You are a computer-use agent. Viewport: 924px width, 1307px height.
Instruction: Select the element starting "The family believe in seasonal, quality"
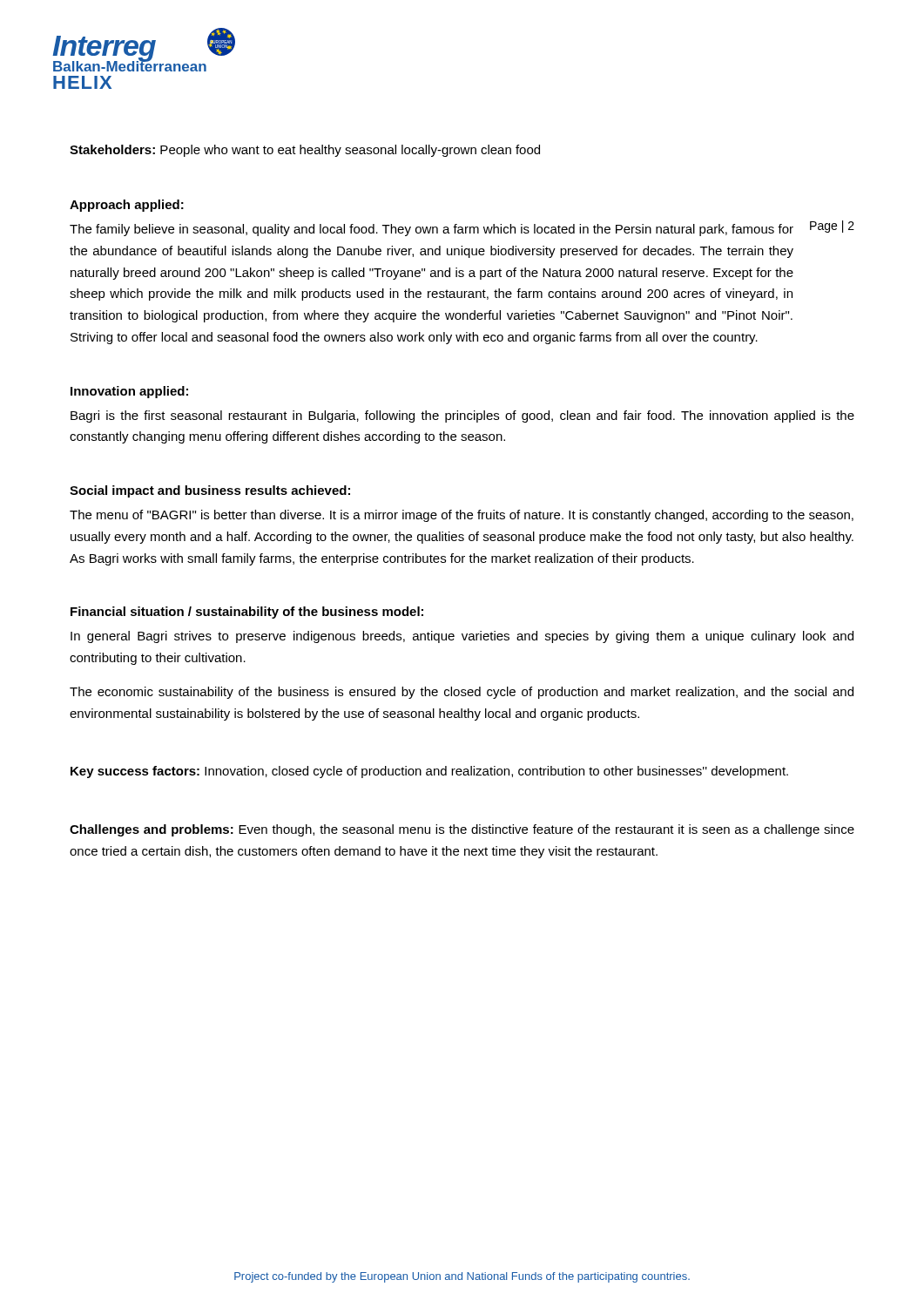[432, 283]
